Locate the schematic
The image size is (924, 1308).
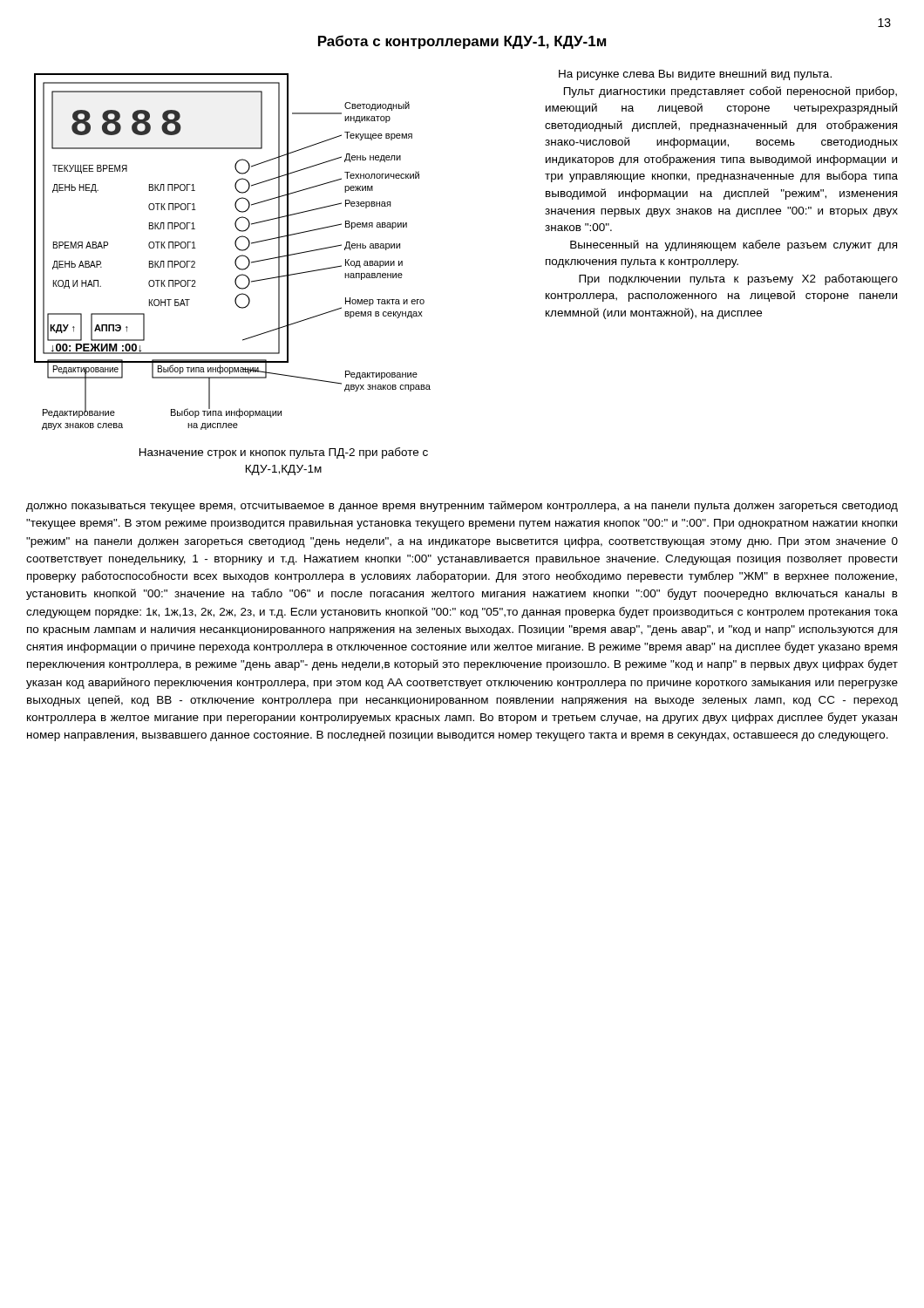pyautogui.click(x=283, y=253)
